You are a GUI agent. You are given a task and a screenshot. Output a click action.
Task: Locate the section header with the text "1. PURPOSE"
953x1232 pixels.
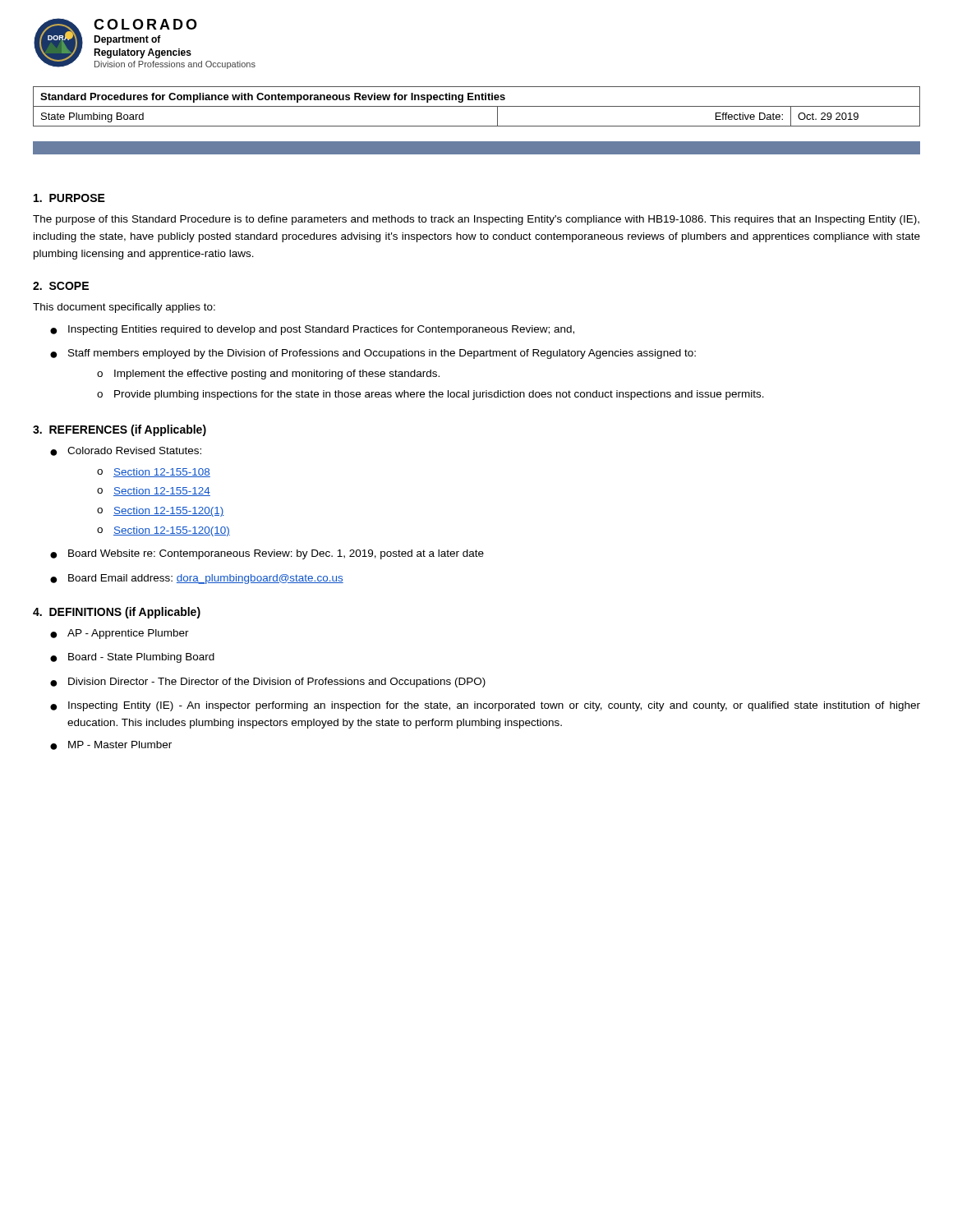point(69,198)
